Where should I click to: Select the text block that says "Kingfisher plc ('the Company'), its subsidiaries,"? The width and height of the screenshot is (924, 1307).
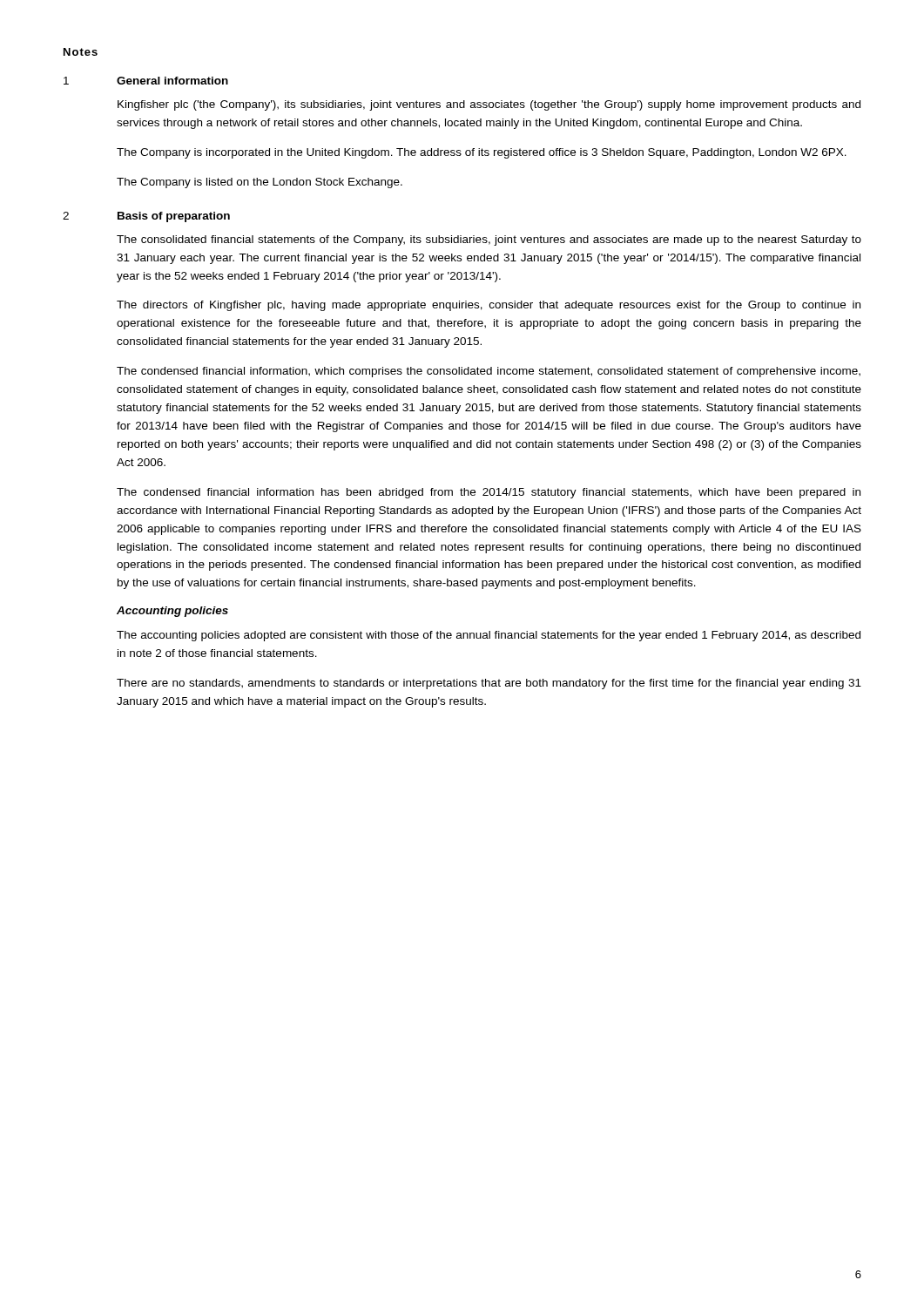point(489,113)
